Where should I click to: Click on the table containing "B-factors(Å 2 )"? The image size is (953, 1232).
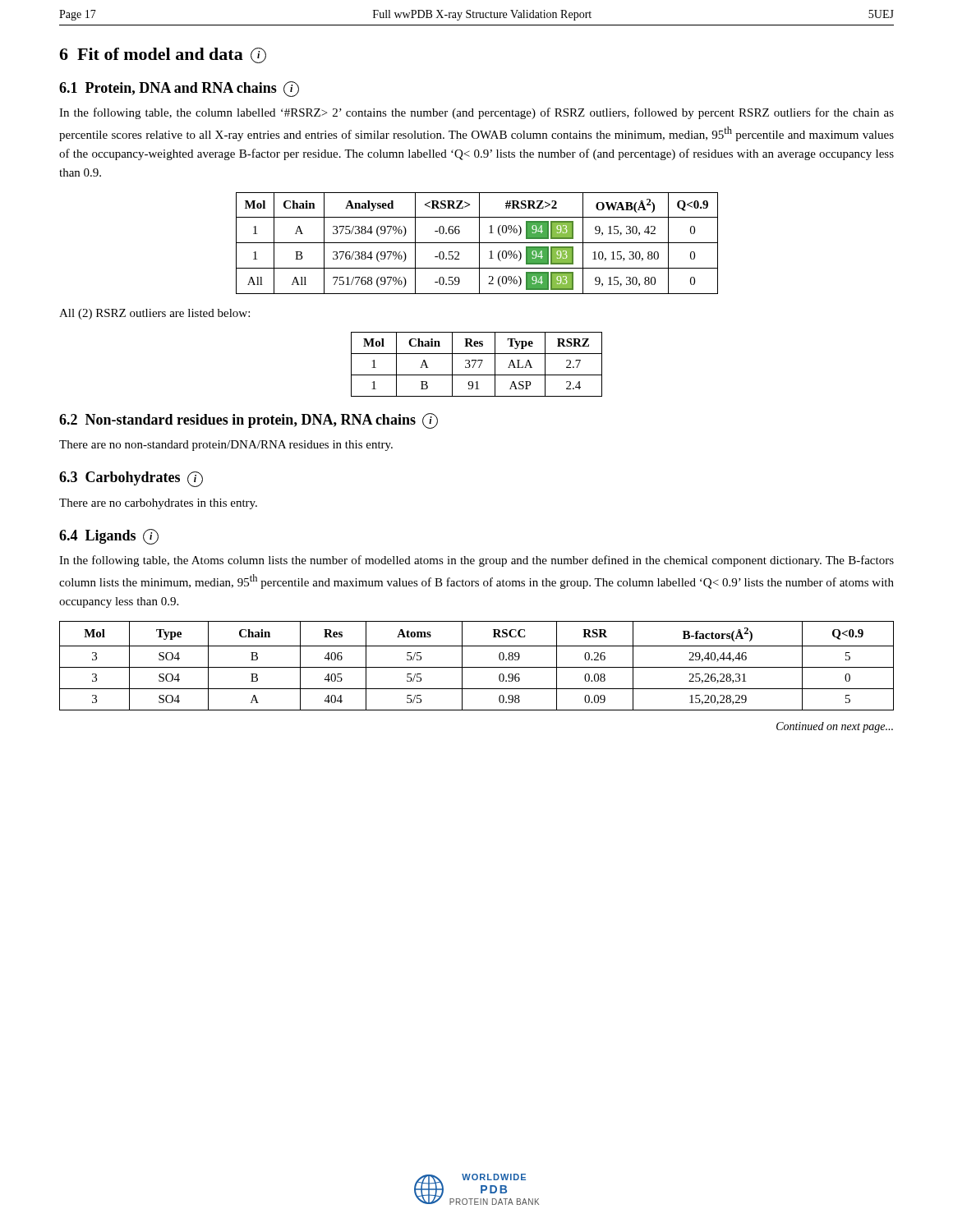[x=476, y=666]
